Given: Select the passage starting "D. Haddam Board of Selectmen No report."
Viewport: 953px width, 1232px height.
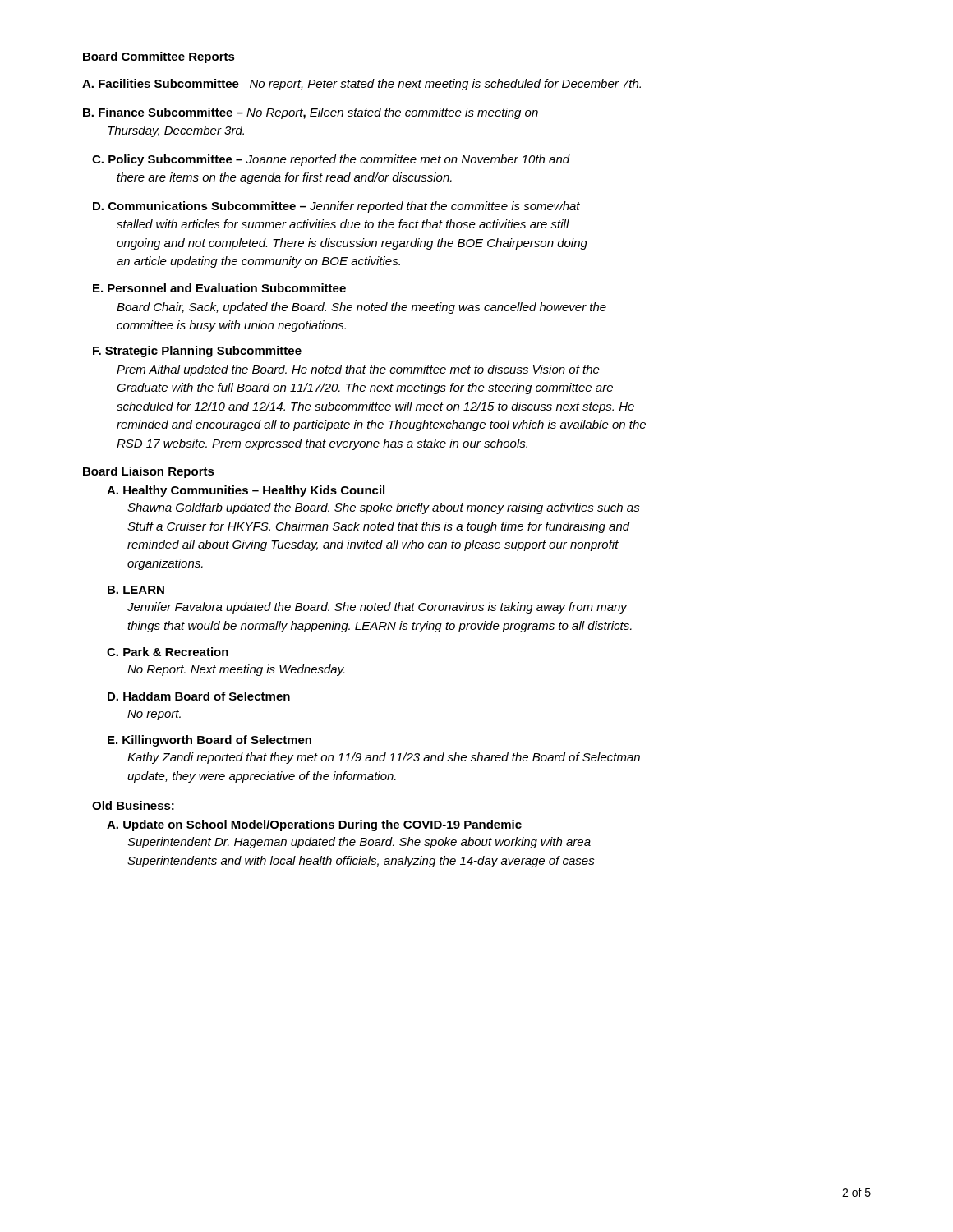Looking at the screenshot, I should [199, 696].
